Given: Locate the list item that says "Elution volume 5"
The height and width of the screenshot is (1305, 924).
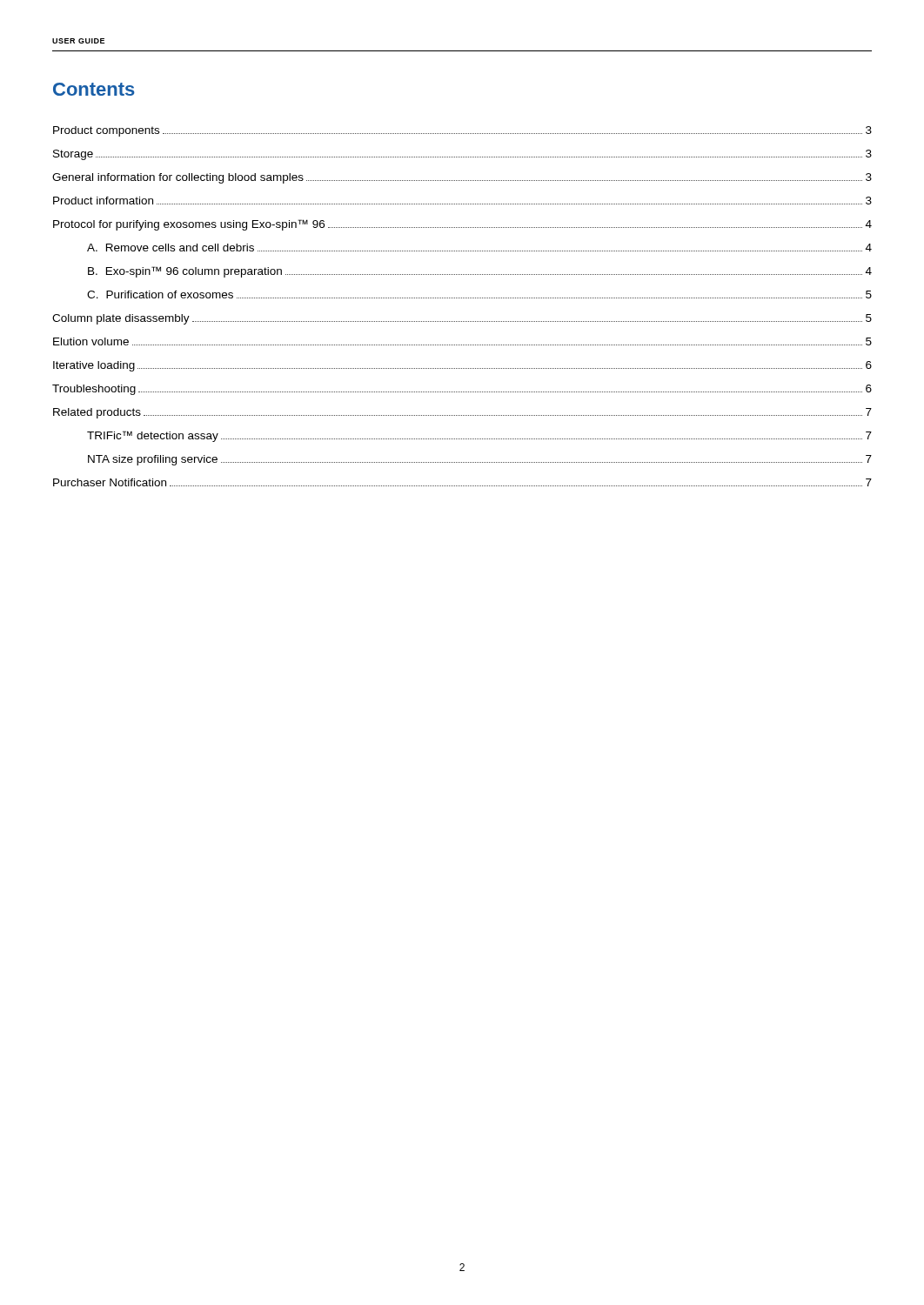Looking at the screenshot, I should point(462,342).
